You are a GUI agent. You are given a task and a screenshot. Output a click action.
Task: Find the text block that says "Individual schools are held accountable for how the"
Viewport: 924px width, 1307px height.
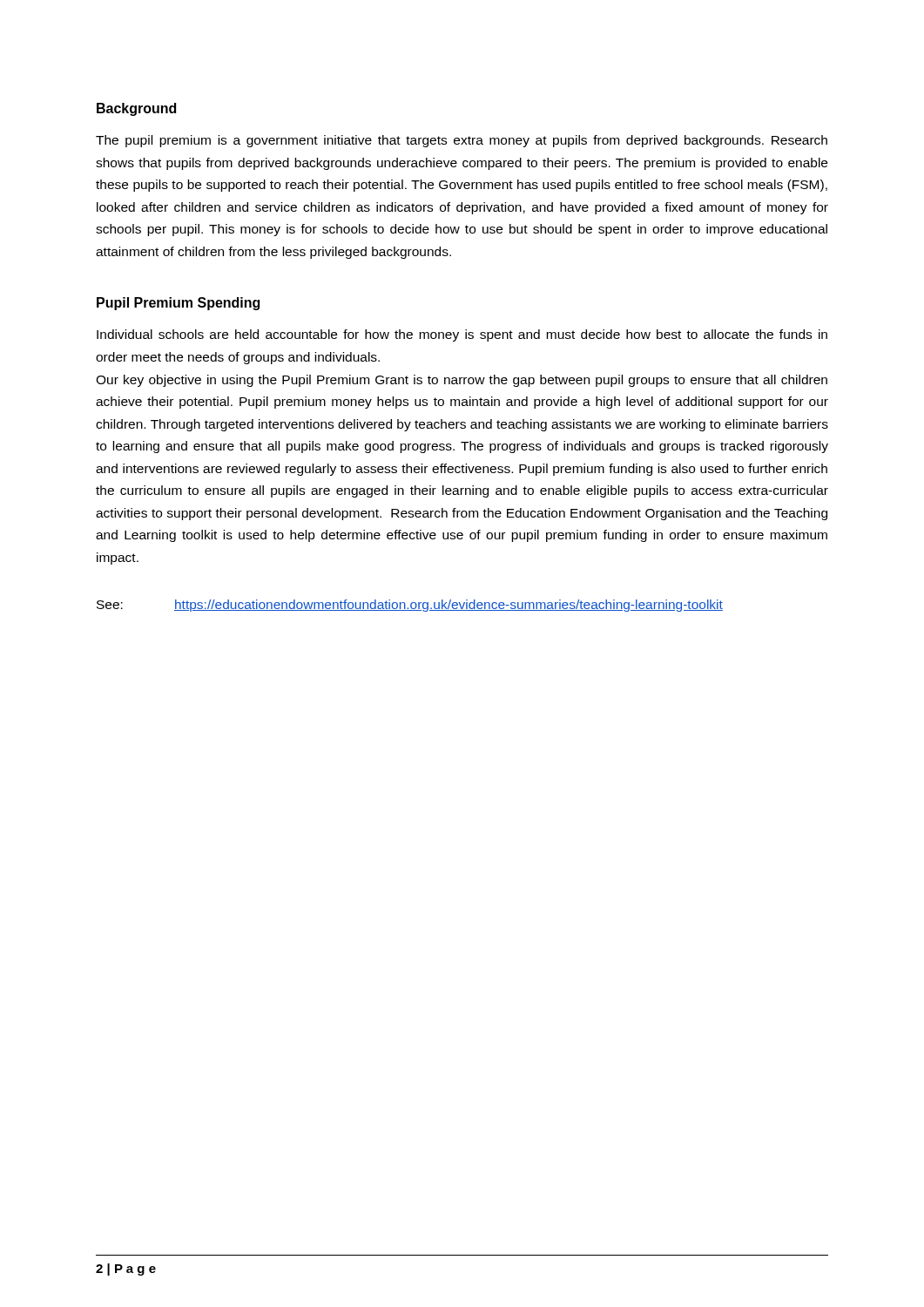(462, 446)
